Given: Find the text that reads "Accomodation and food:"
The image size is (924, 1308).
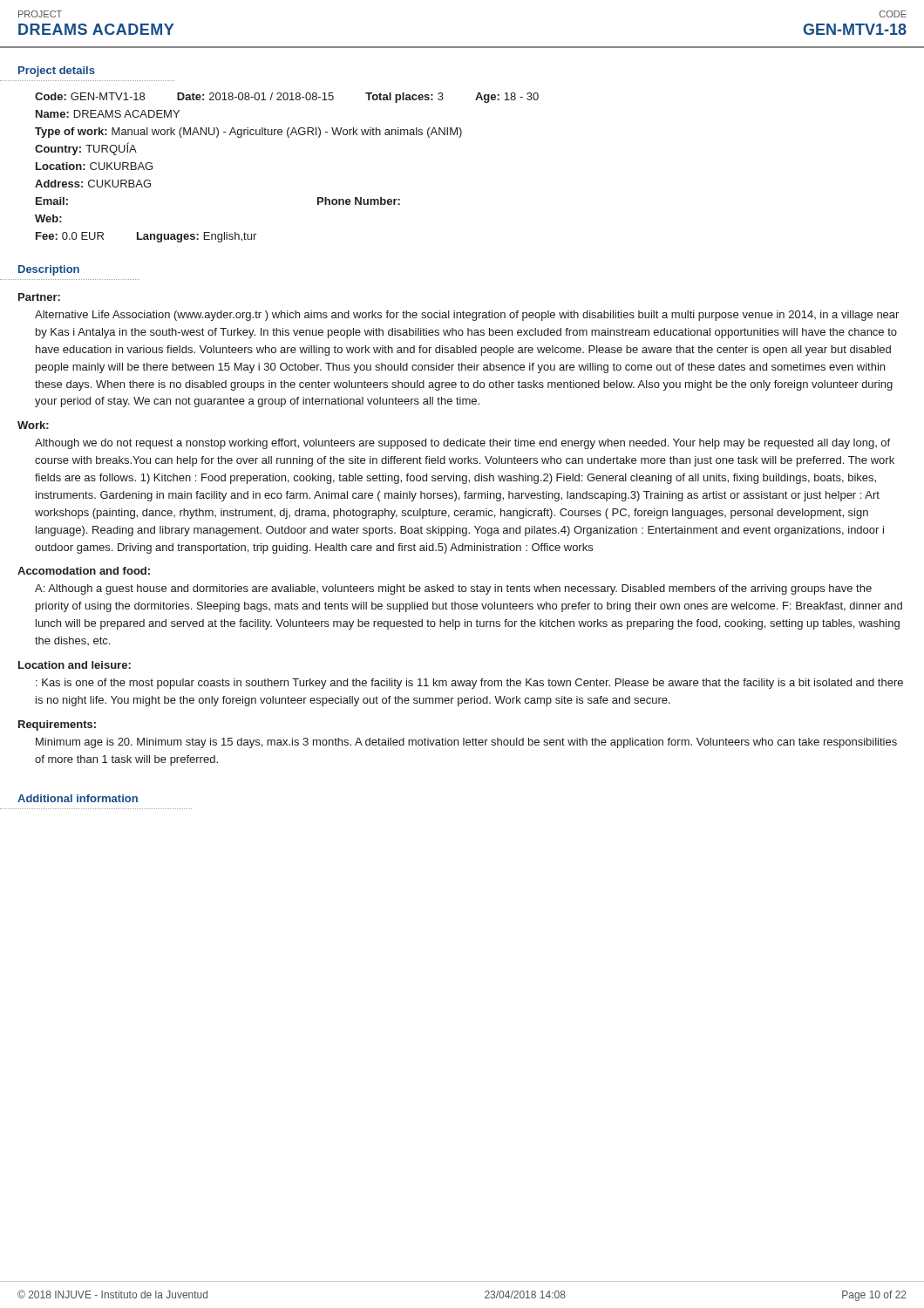Looking at the screenshot, I should click(84, 571).
